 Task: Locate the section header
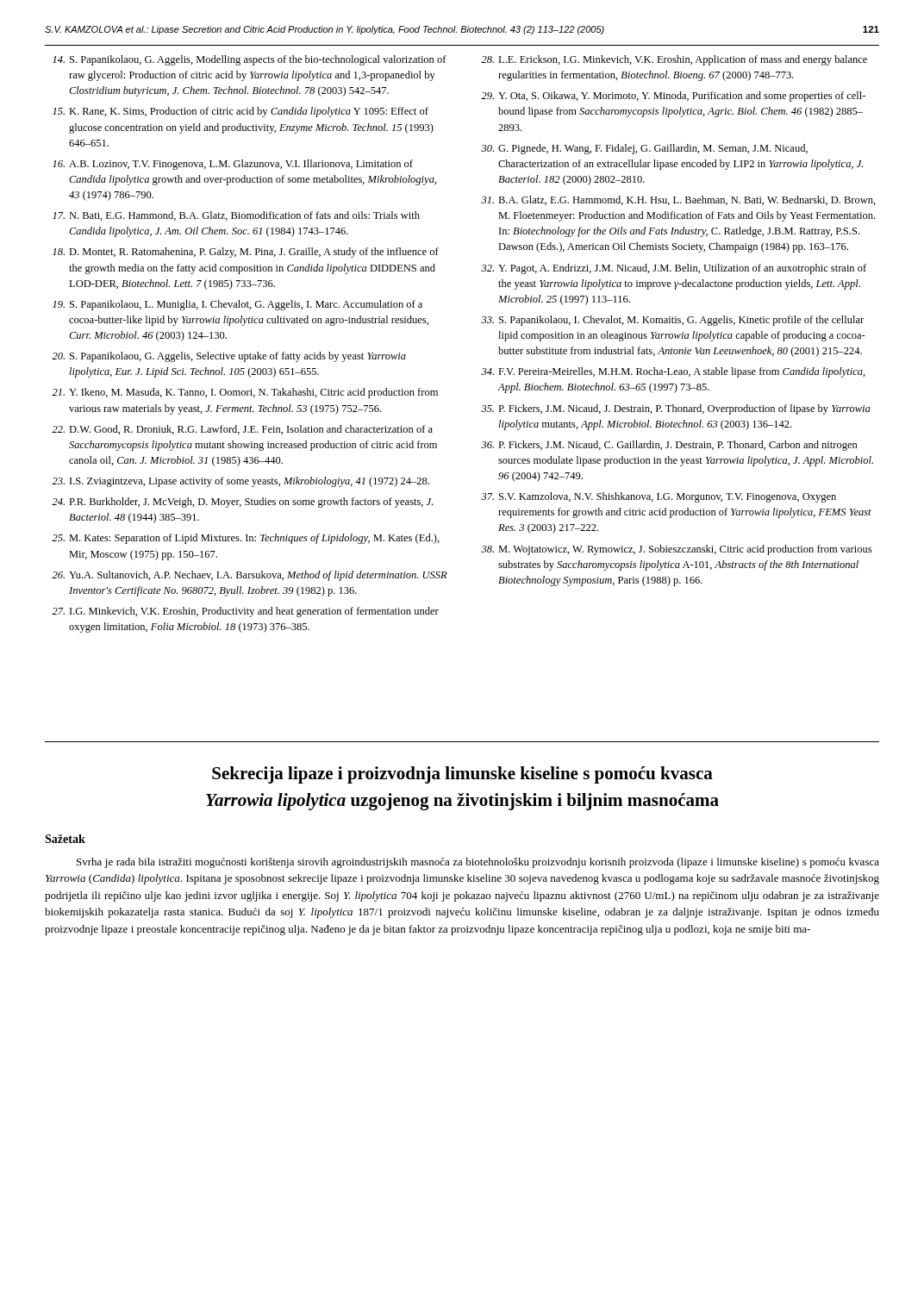[x=65, y=839]
